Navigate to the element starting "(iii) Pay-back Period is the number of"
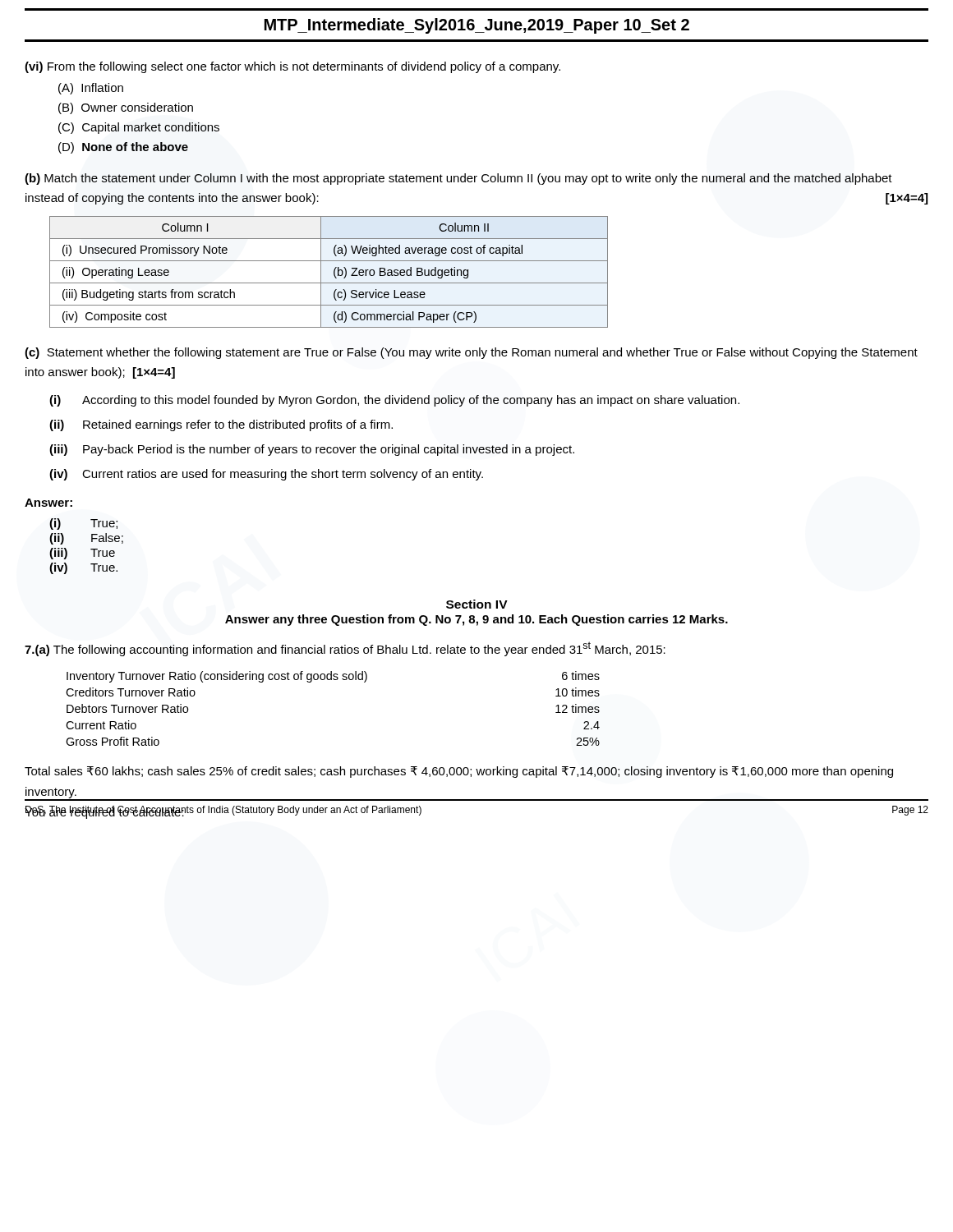This screenshot has height=1232, width=953. (312, 449)
